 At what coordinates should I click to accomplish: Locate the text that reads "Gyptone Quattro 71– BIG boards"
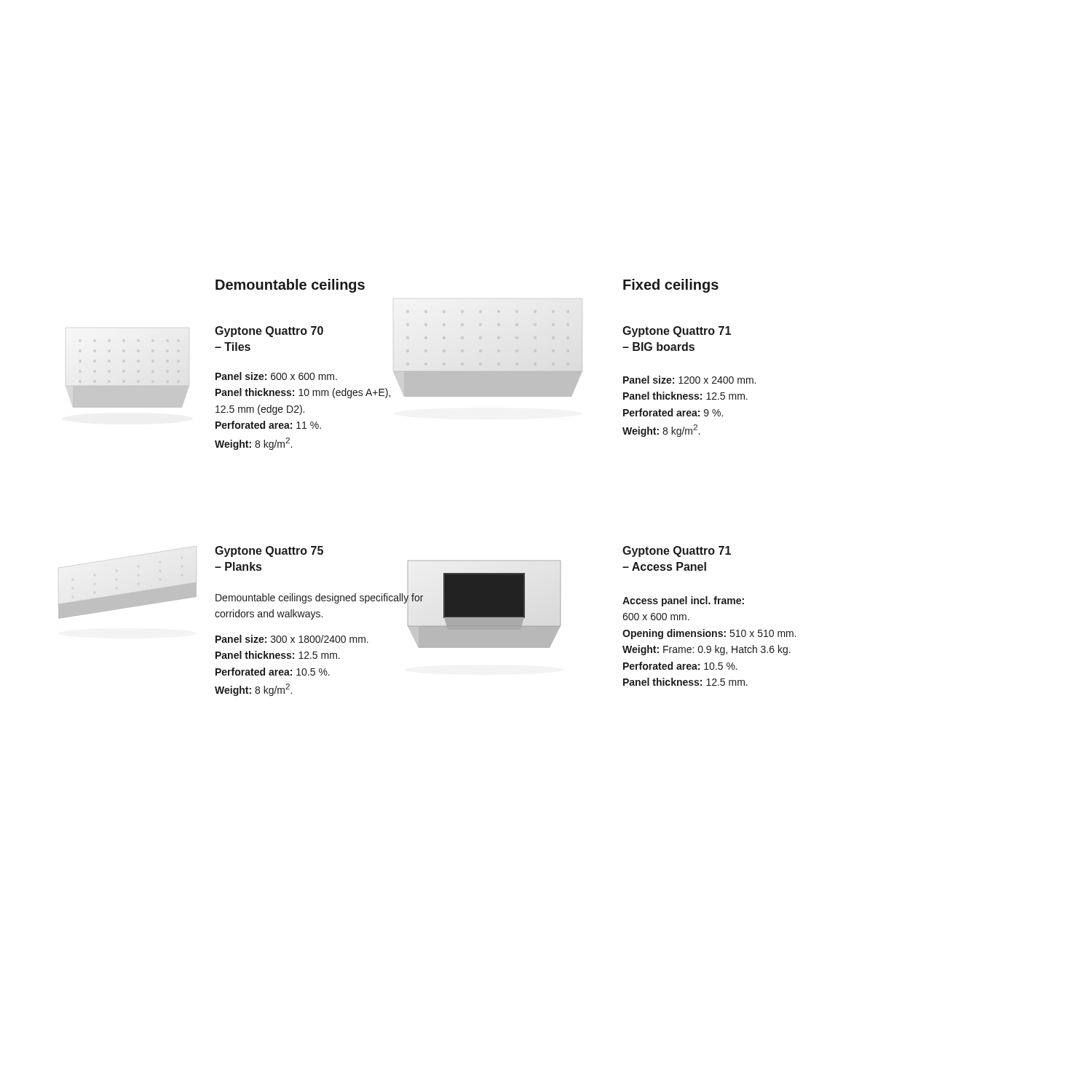(735, 339)
